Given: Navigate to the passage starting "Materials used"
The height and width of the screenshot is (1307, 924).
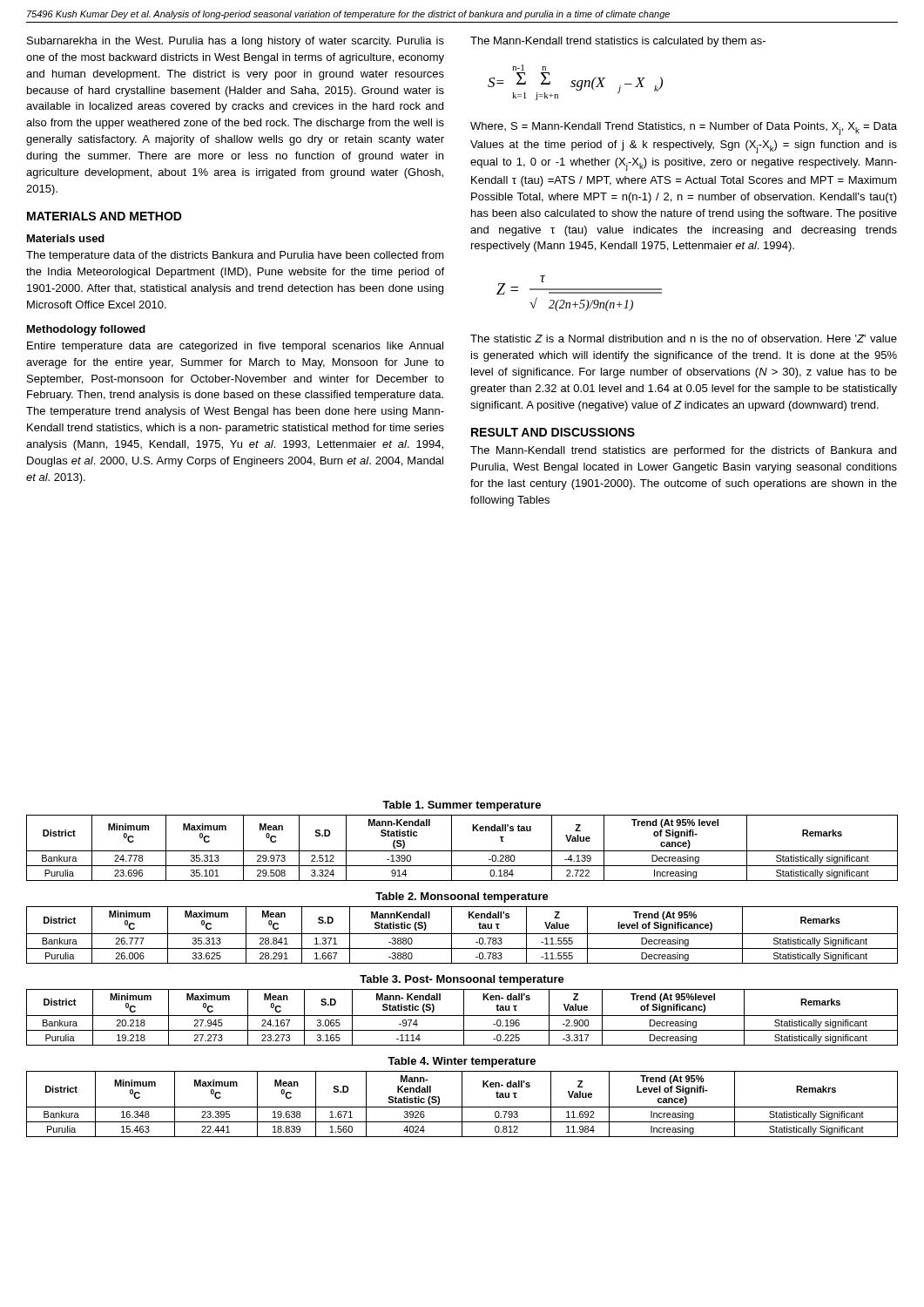Looking at the screenshot, I should click(x=65, y=239).
